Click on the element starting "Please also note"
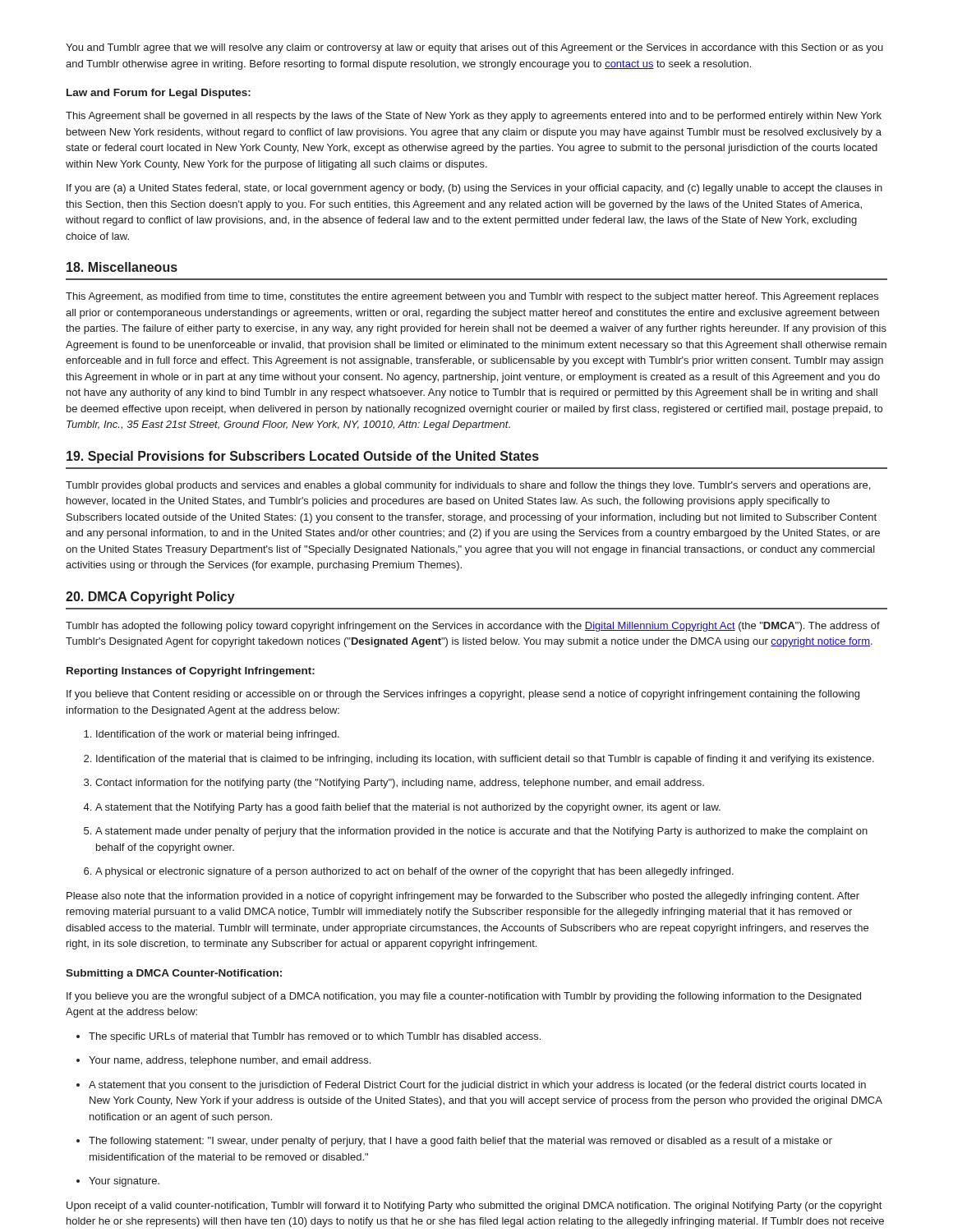Image resolution: width=953 pixels, height=1232 pixels. (x=476, y=919)
